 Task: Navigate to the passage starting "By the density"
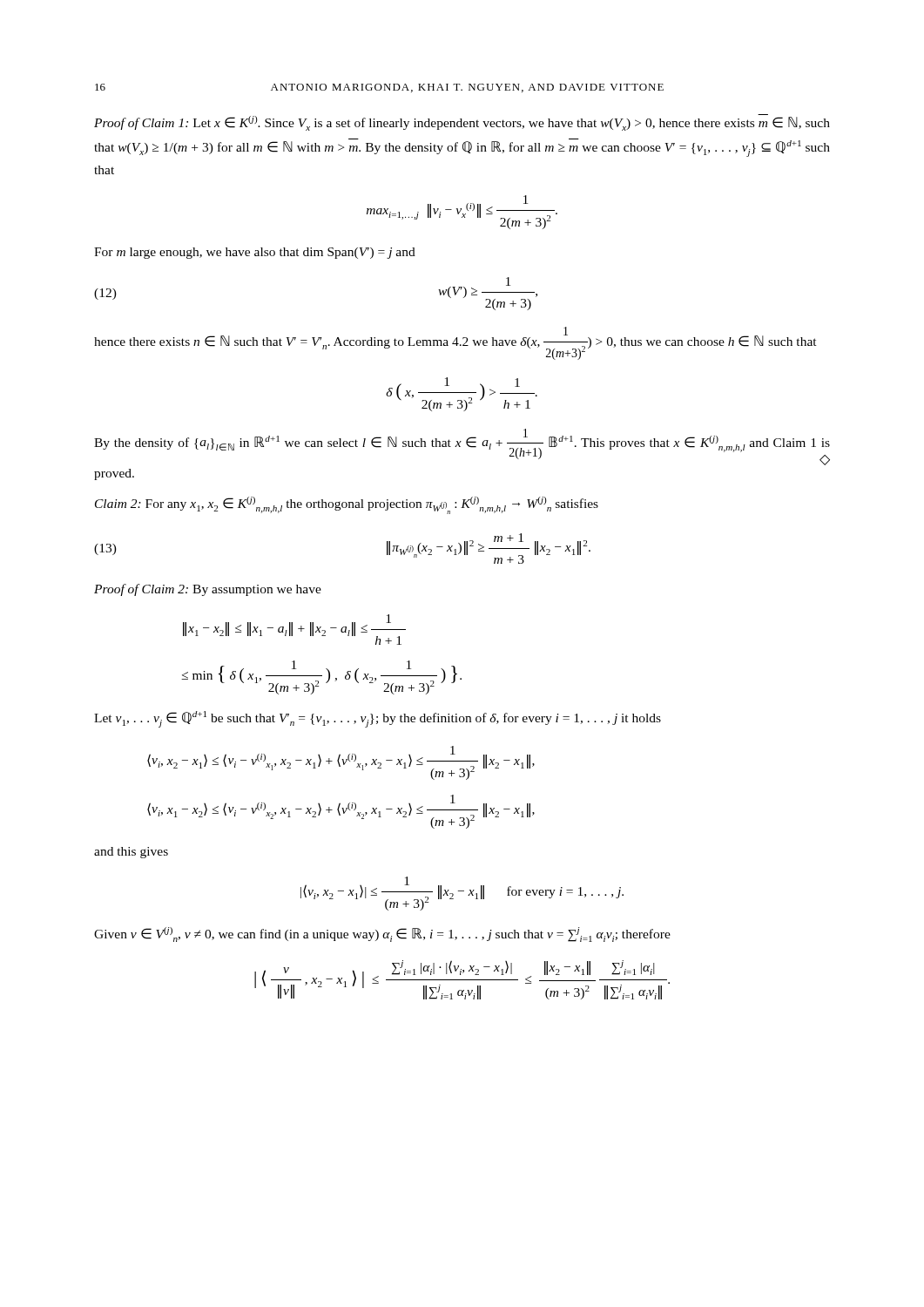[462, 454]
